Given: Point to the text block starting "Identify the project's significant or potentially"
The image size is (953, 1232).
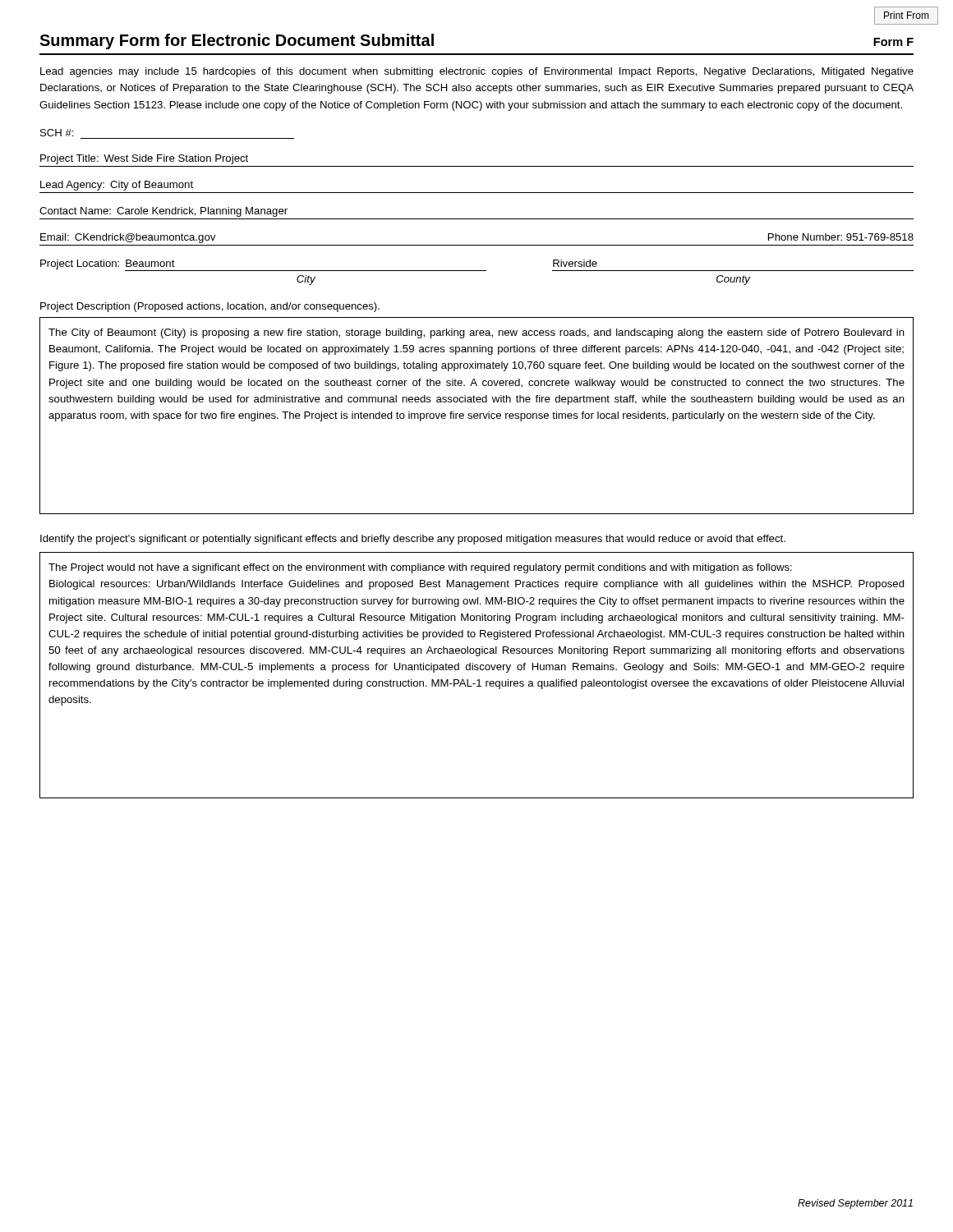Looking at the screenshot, I should tap(413, 539).
